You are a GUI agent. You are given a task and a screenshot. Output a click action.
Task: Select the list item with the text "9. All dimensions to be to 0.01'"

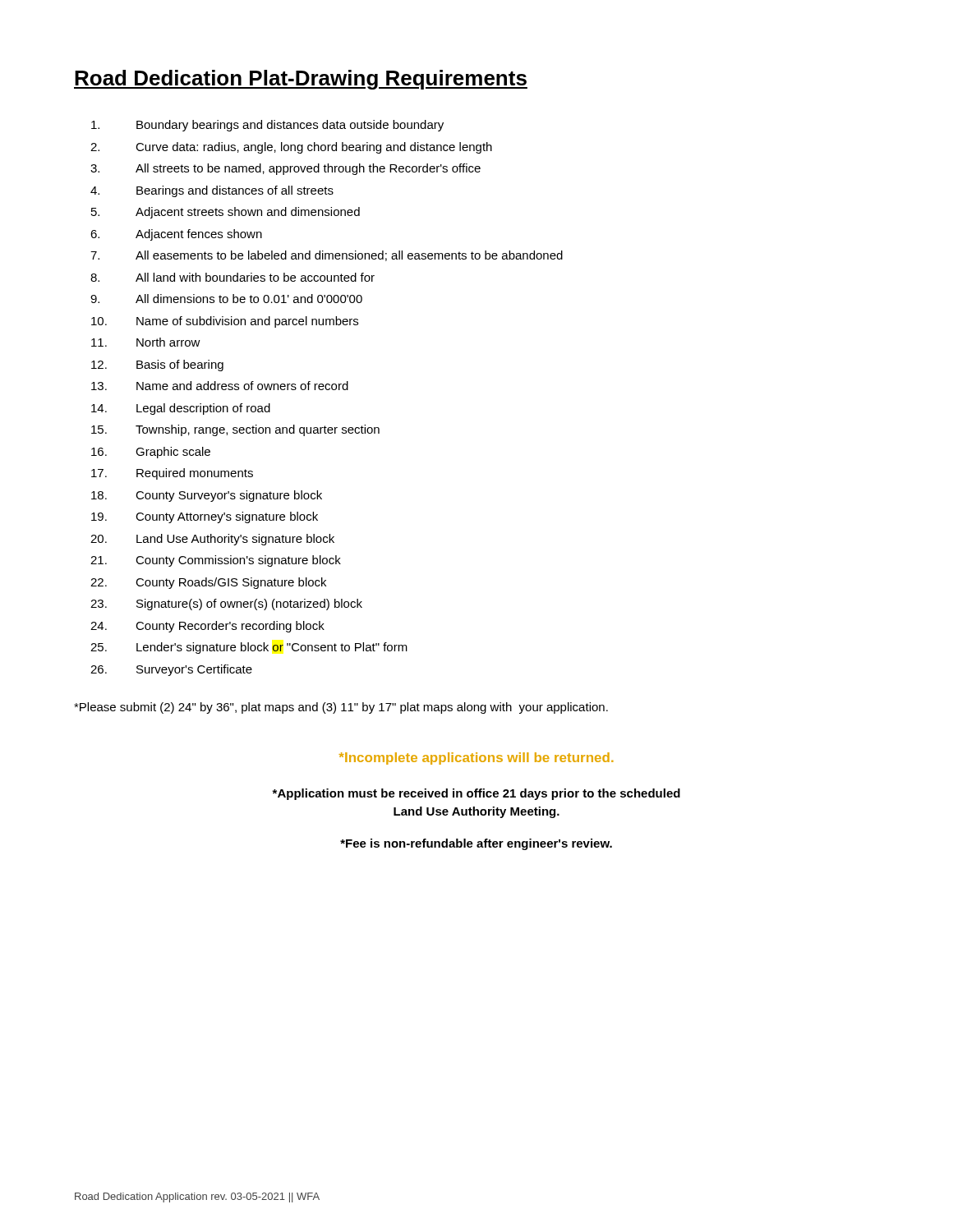pos(226,299)
